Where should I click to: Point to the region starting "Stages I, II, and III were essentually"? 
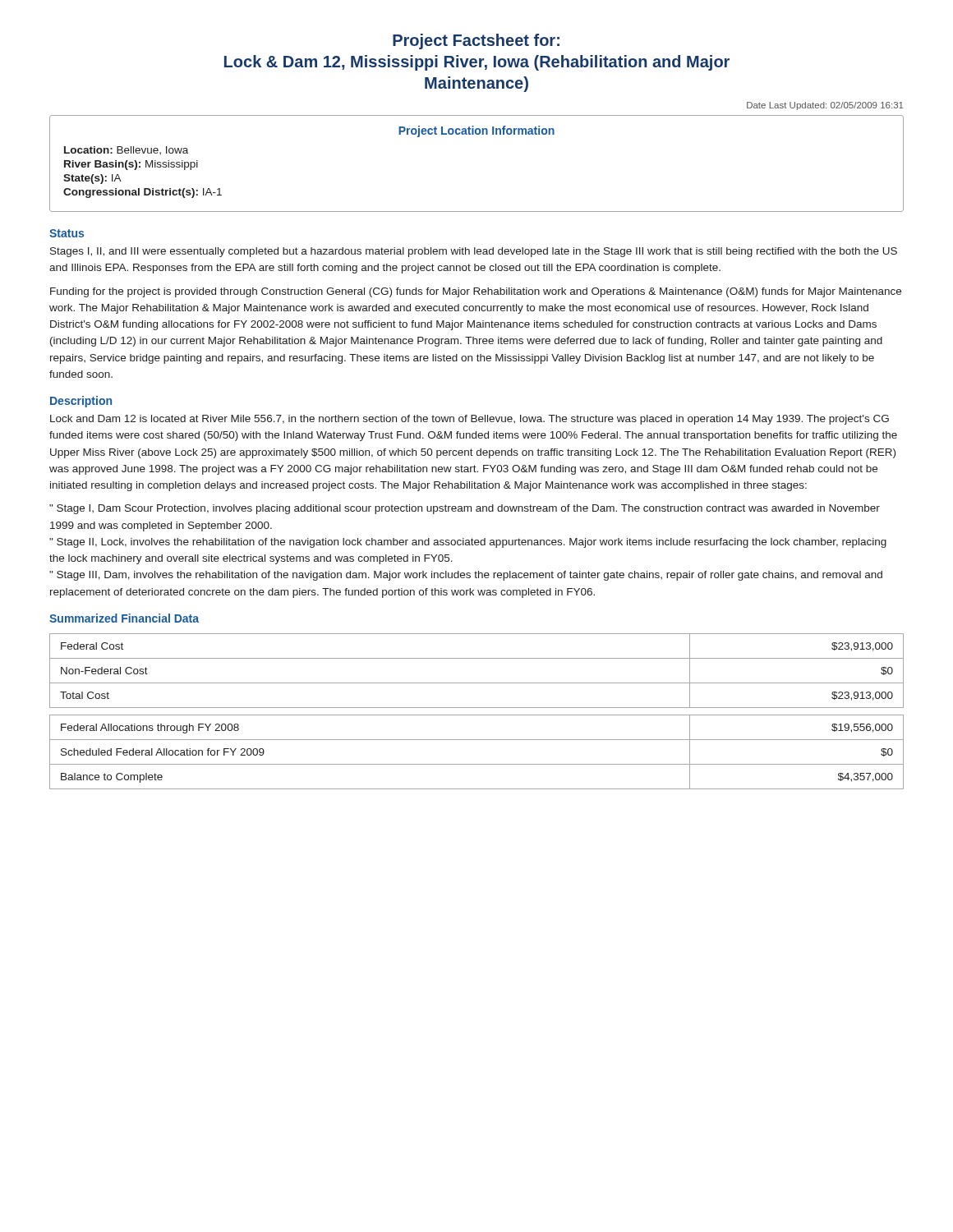click(x=473, y=259)
